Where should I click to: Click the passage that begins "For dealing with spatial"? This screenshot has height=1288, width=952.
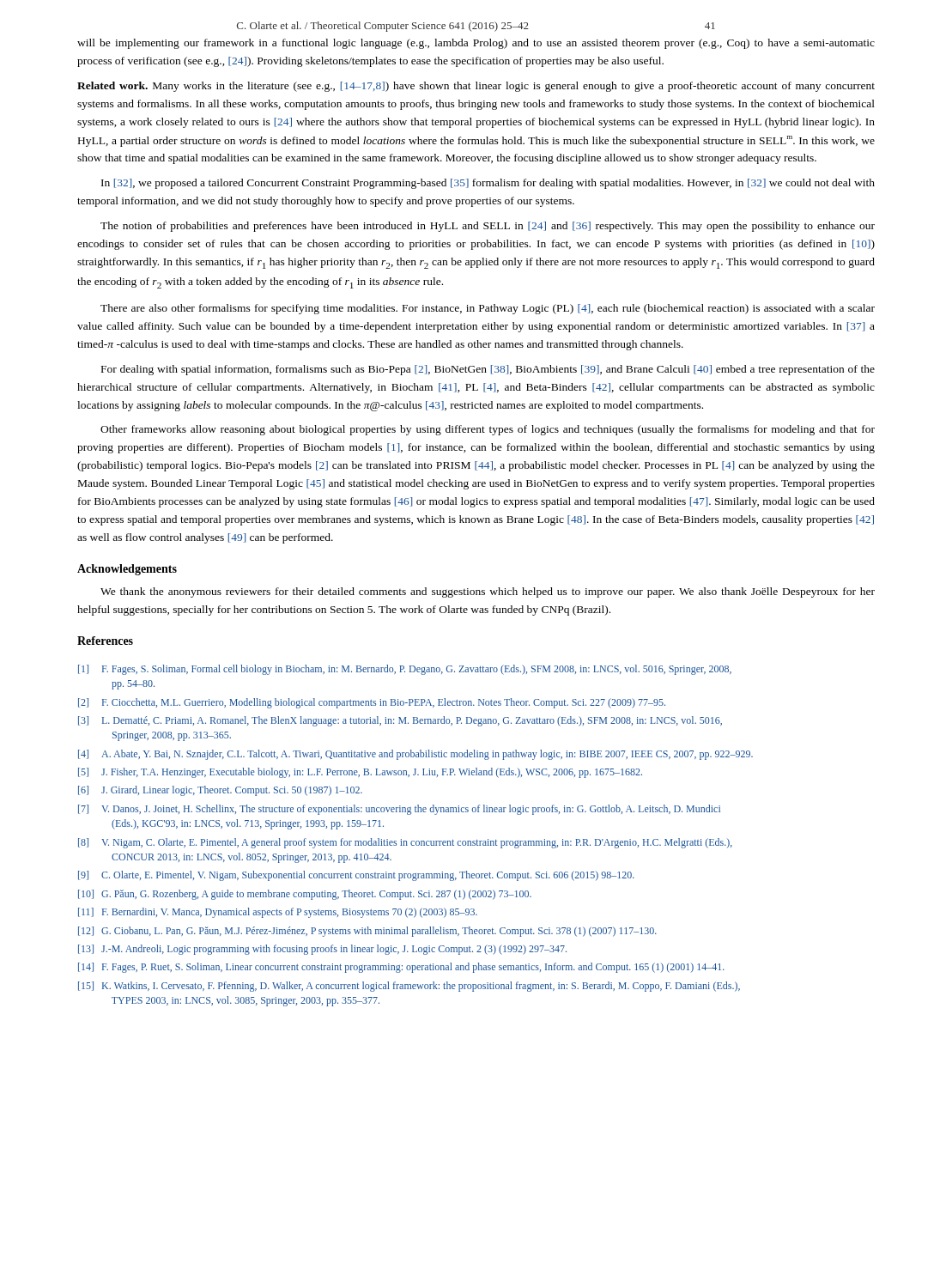pyautogui.click(x=476, y=387)
